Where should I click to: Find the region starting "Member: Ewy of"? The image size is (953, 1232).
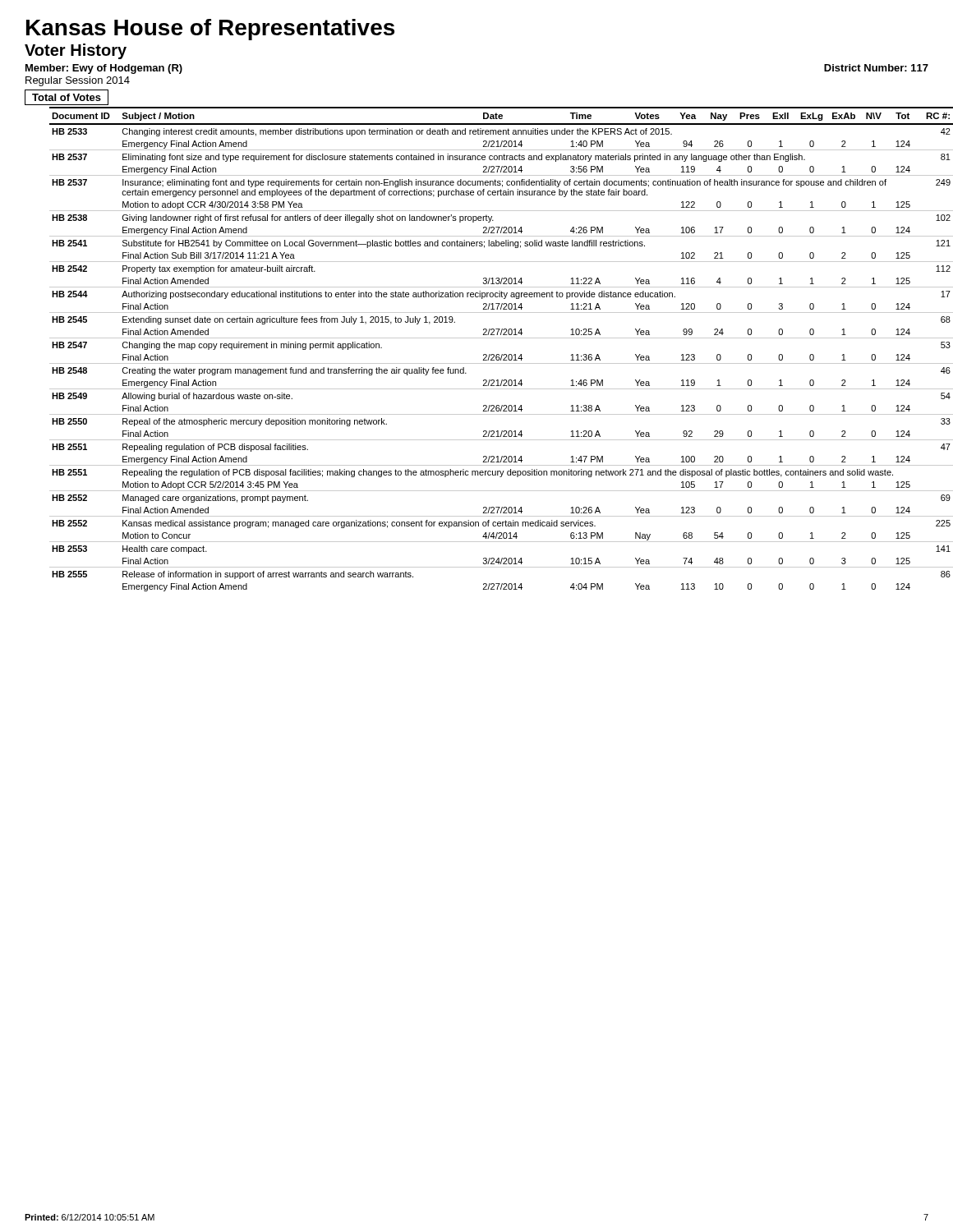(101, 69)
